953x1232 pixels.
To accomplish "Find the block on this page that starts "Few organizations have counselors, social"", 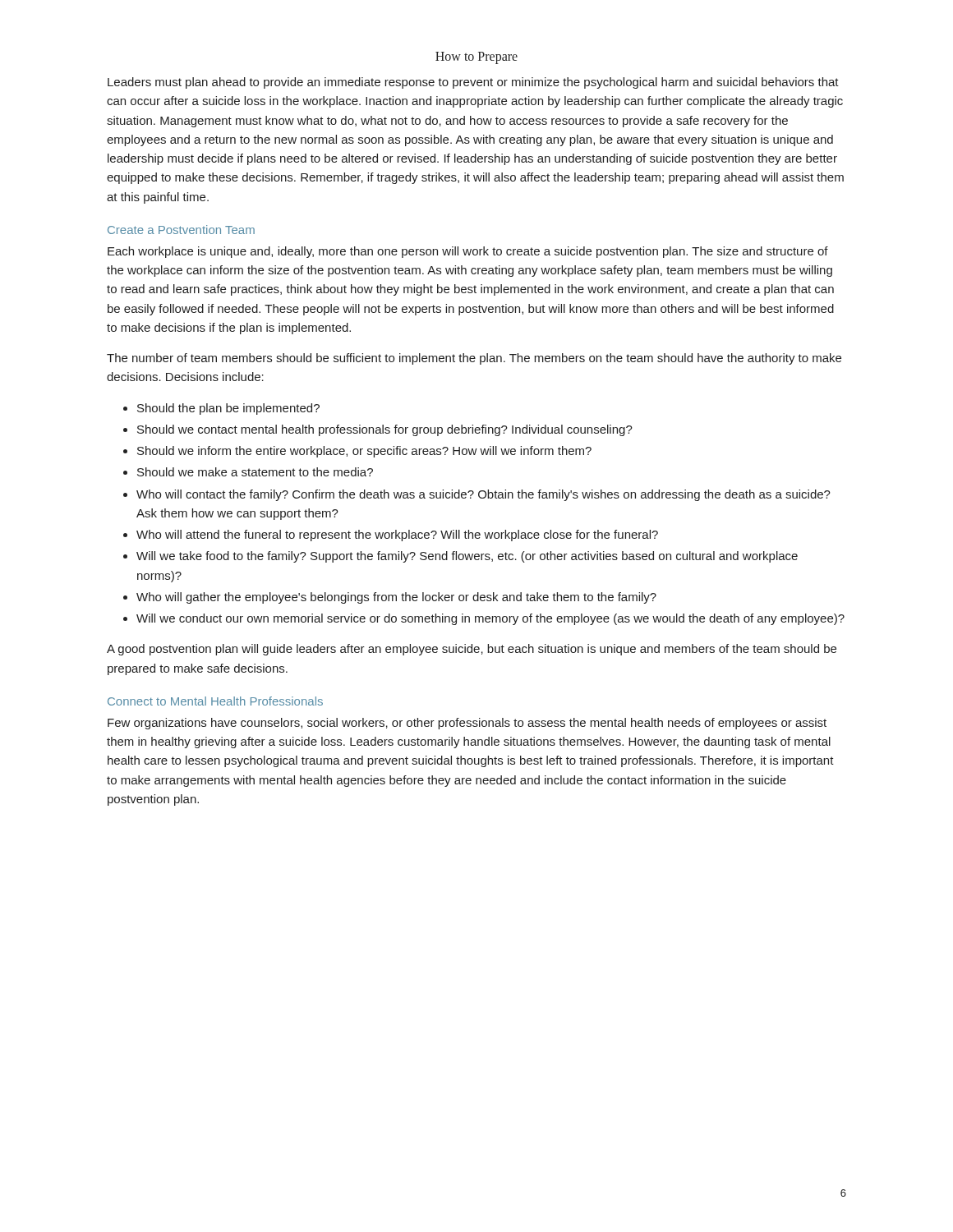I will (470, 760).
